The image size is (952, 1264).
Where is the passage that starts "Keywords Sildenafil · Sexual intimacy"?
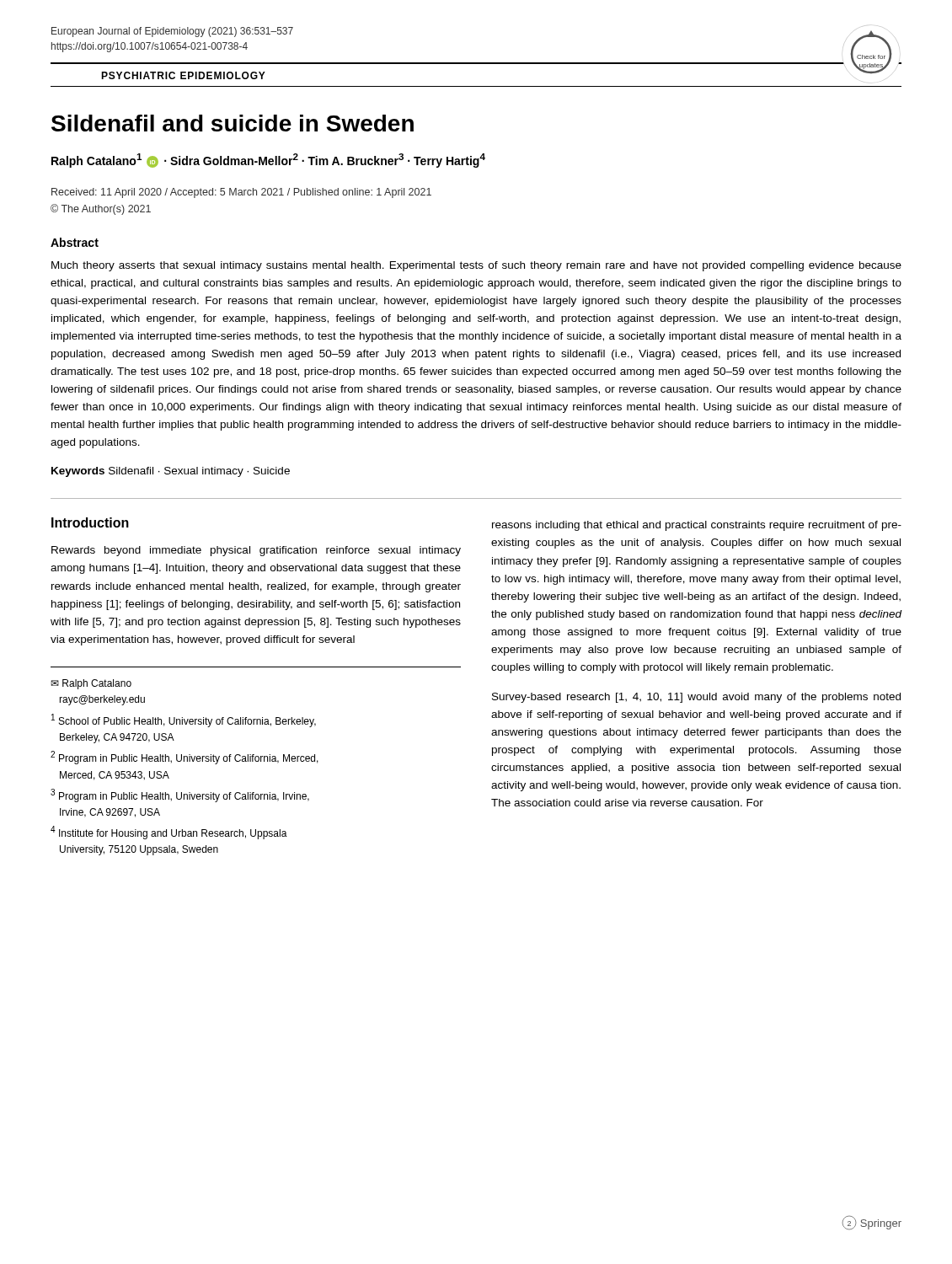point(170,471)
